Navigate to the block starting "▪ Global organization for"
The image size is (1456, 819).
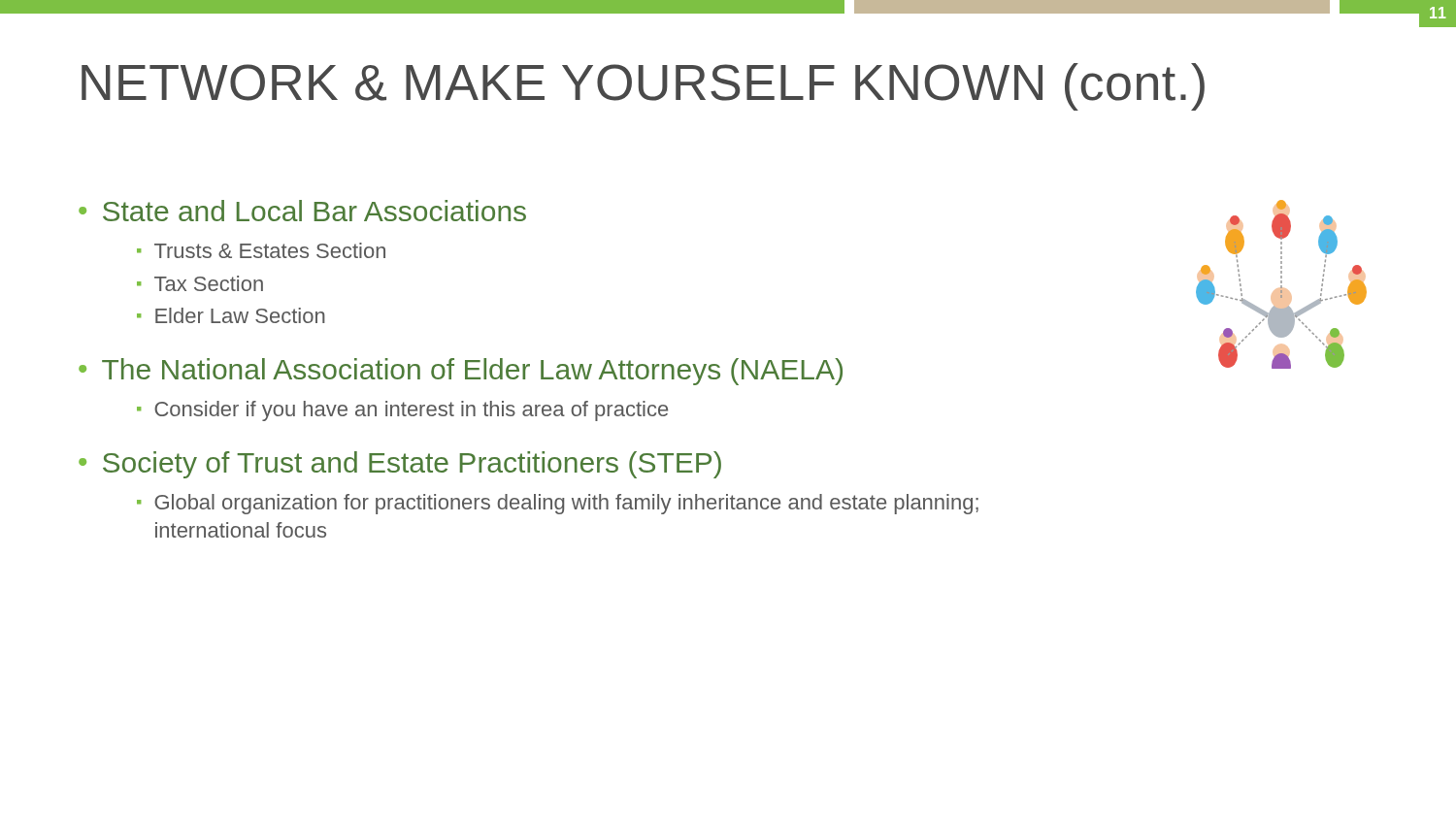click(x=558, y=517)
